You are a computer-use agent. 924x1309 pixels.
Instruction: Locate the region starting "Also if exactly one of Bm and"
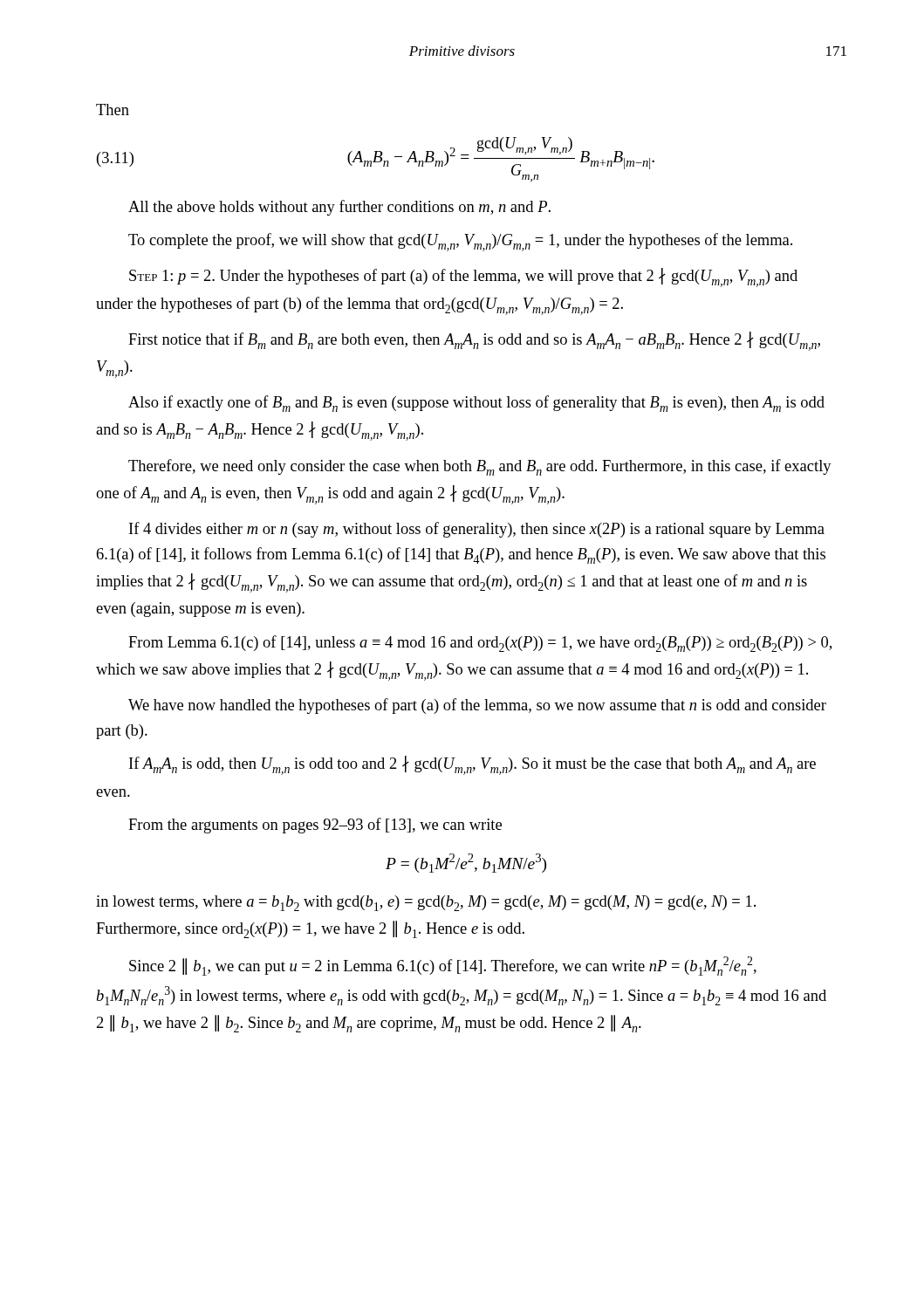pos(460,418)
